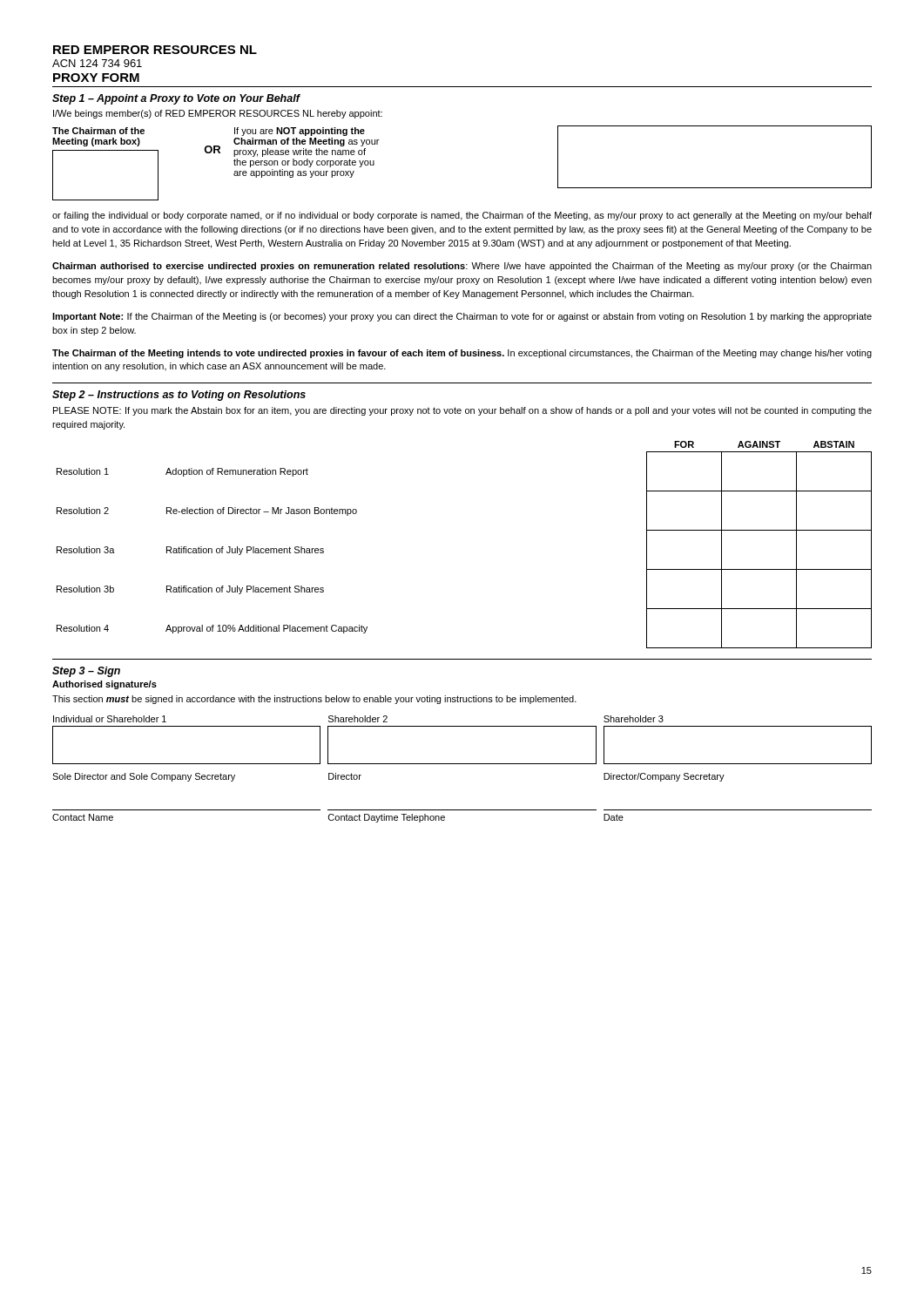Select the table that reads "Contact Name Contact Daytime Telephone"

[x=462, y=808]
